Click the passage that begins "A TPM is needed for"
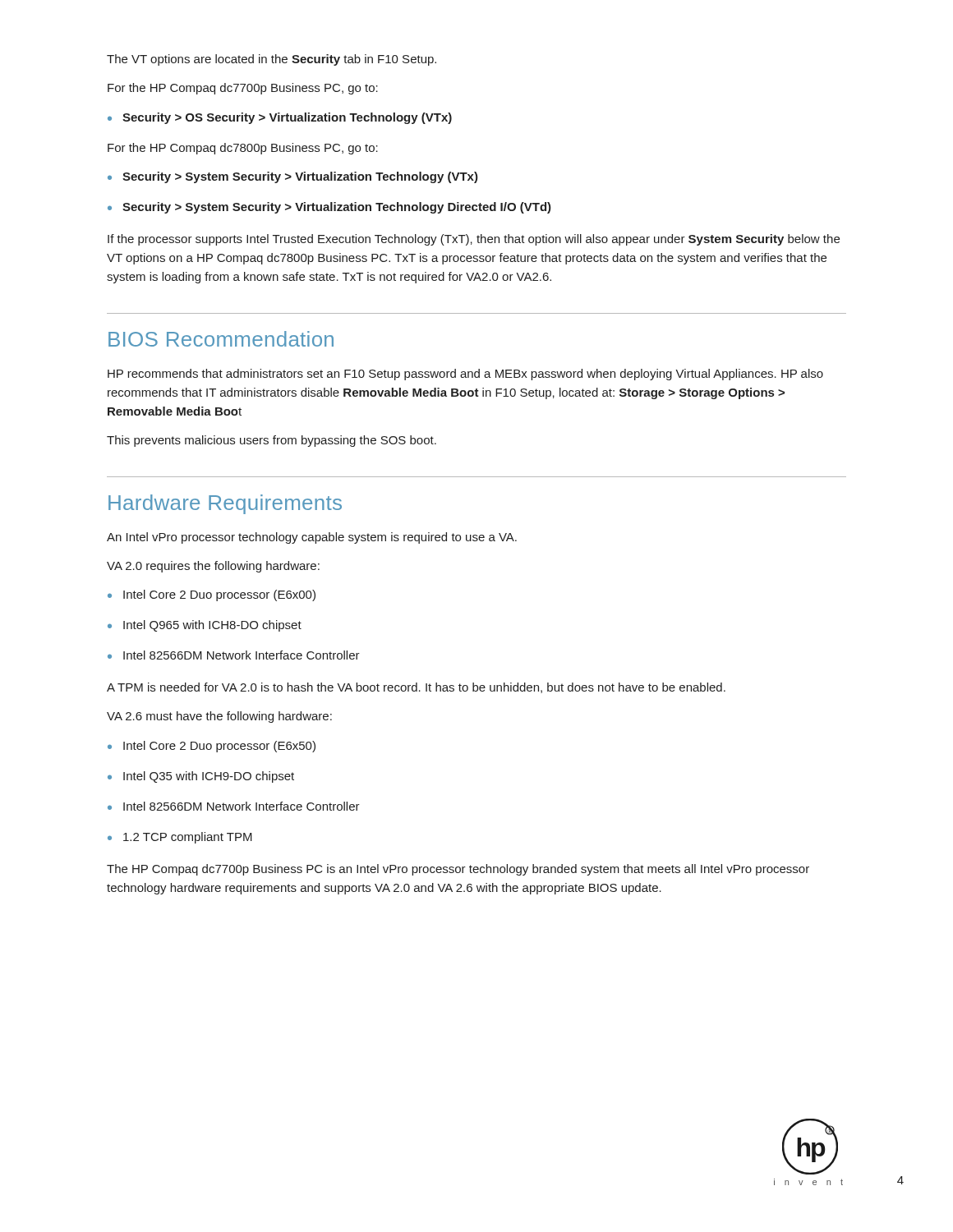953x1232 pixels. click(416, 687)
